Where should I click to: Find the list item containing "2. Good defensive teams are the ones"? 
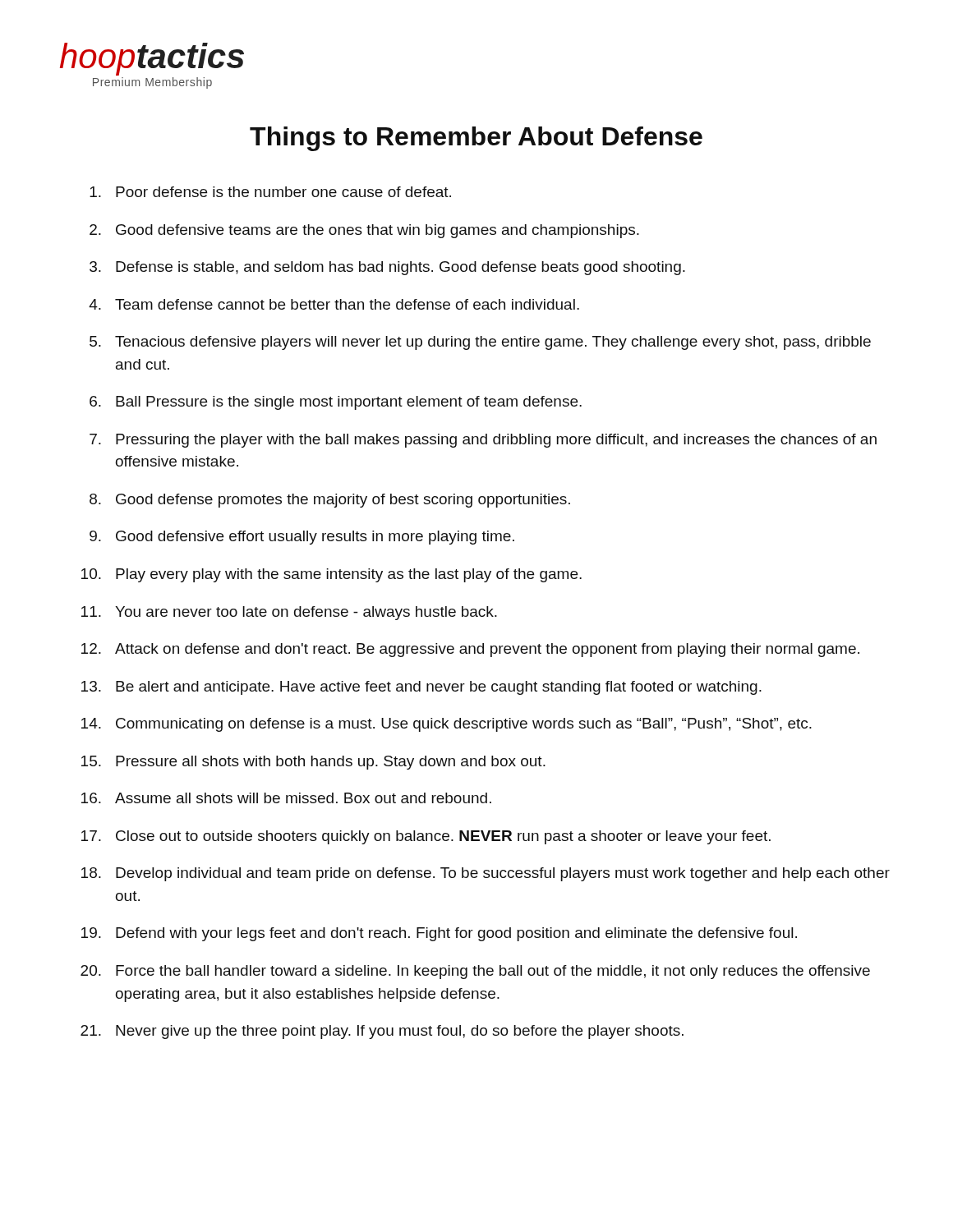[x=476, y=229]
